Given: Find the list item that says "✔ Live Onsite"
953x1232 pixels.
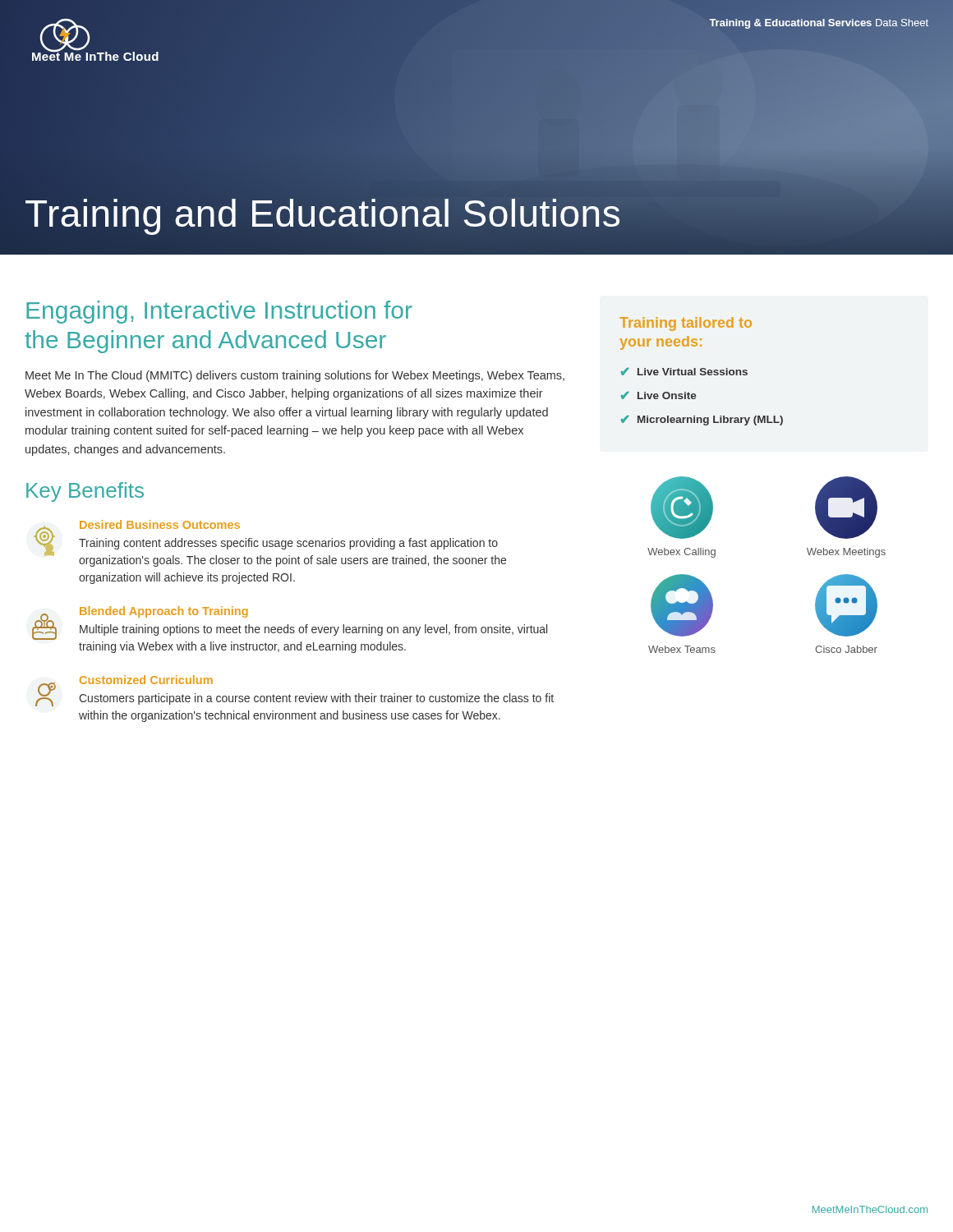Looking at the screenshot, I should click(658, 395).
